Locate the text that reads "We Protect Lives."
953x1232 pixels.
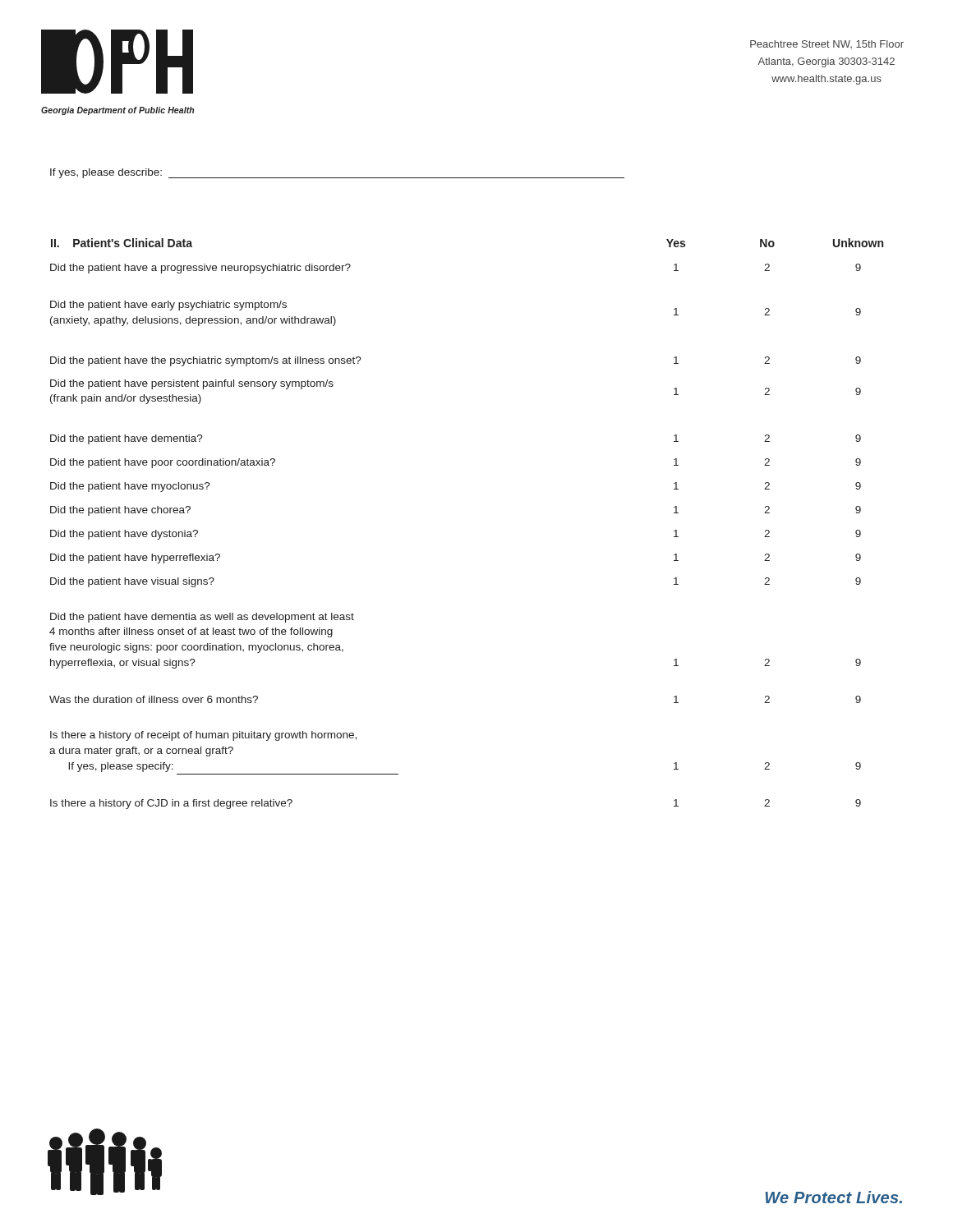834,1198
